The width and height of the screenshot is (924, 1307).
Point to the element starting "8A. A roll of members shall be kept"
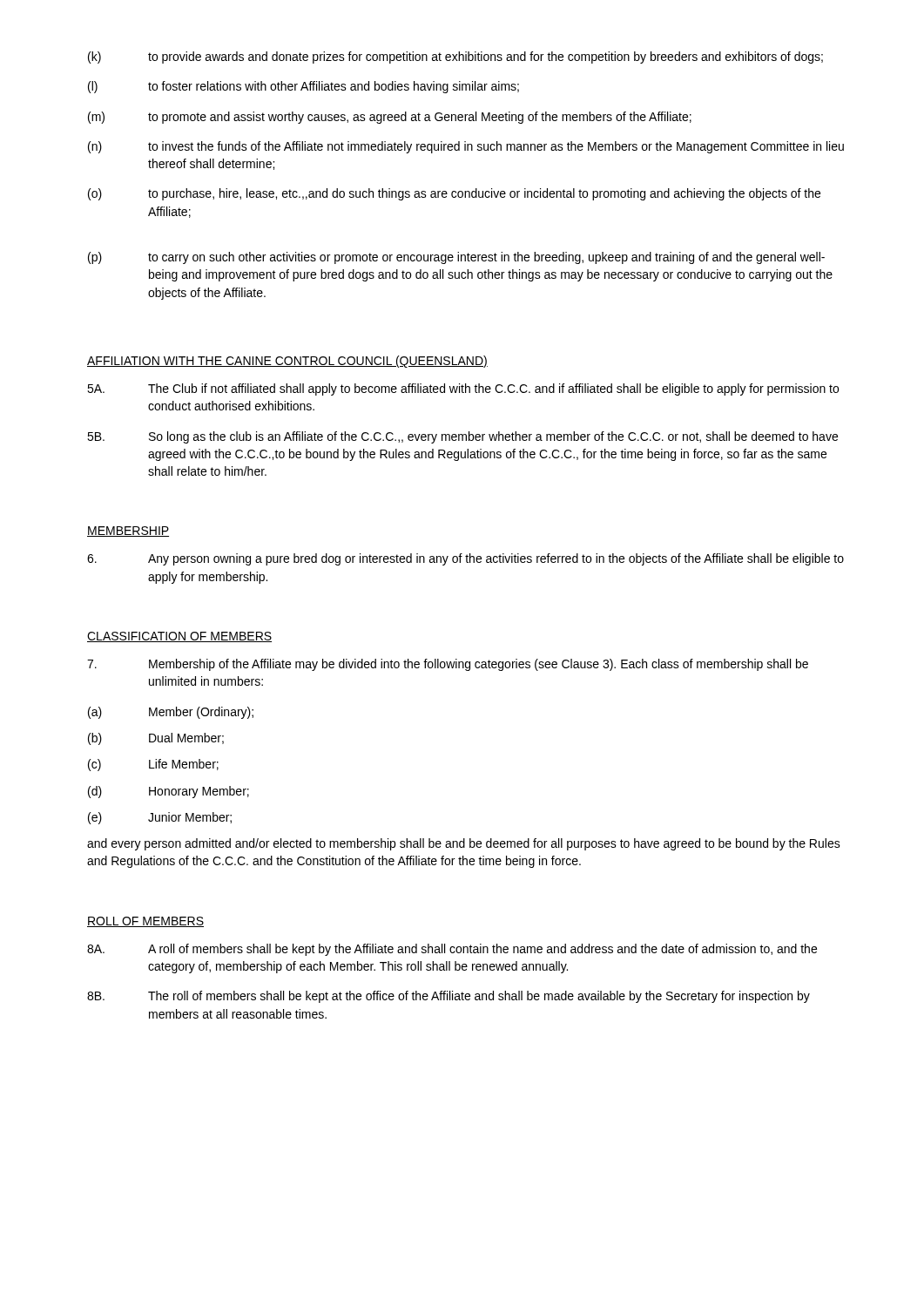[x=470, y=958]
